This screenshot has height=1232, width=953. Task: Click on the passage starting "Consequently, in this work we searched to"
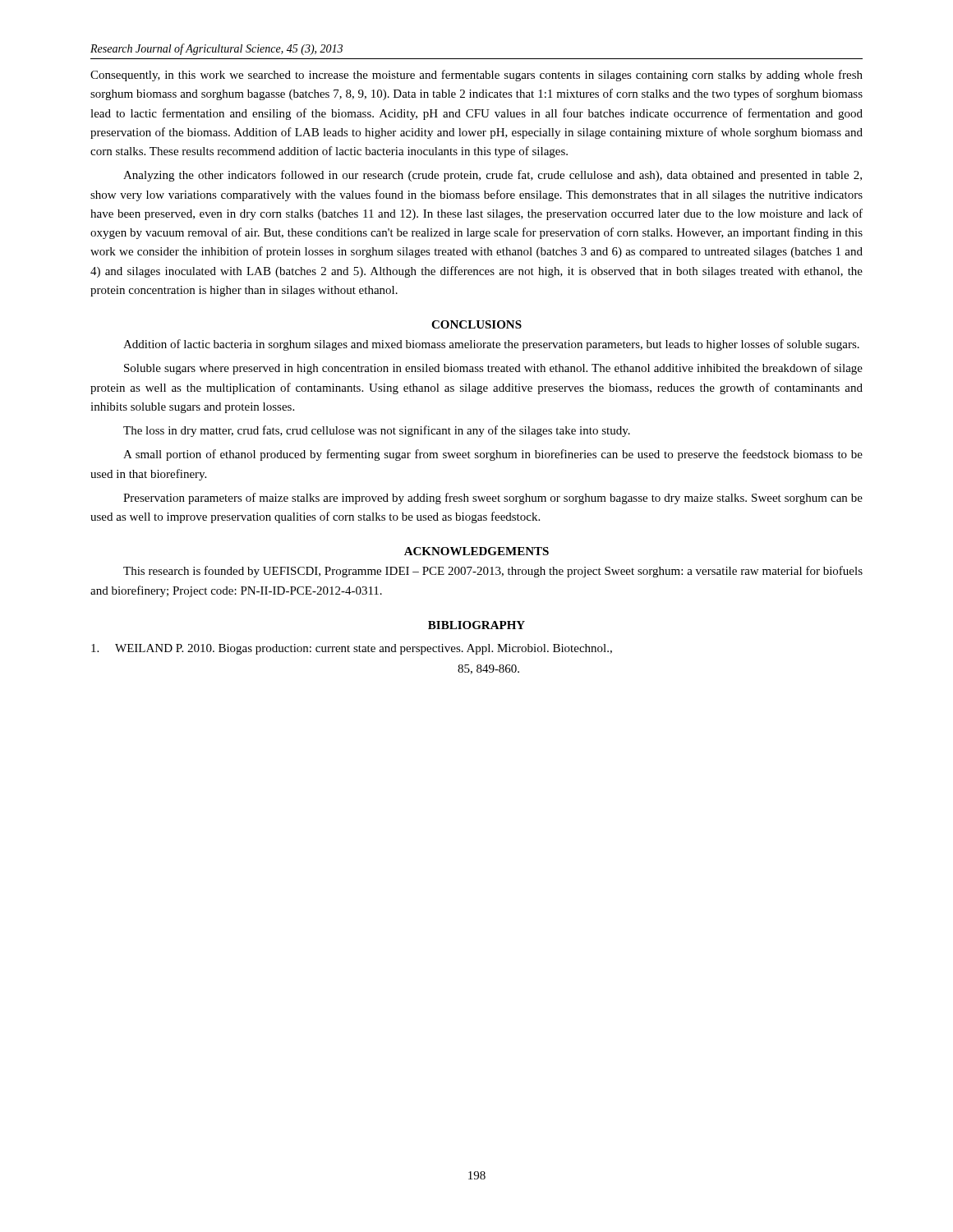[476, 113]
